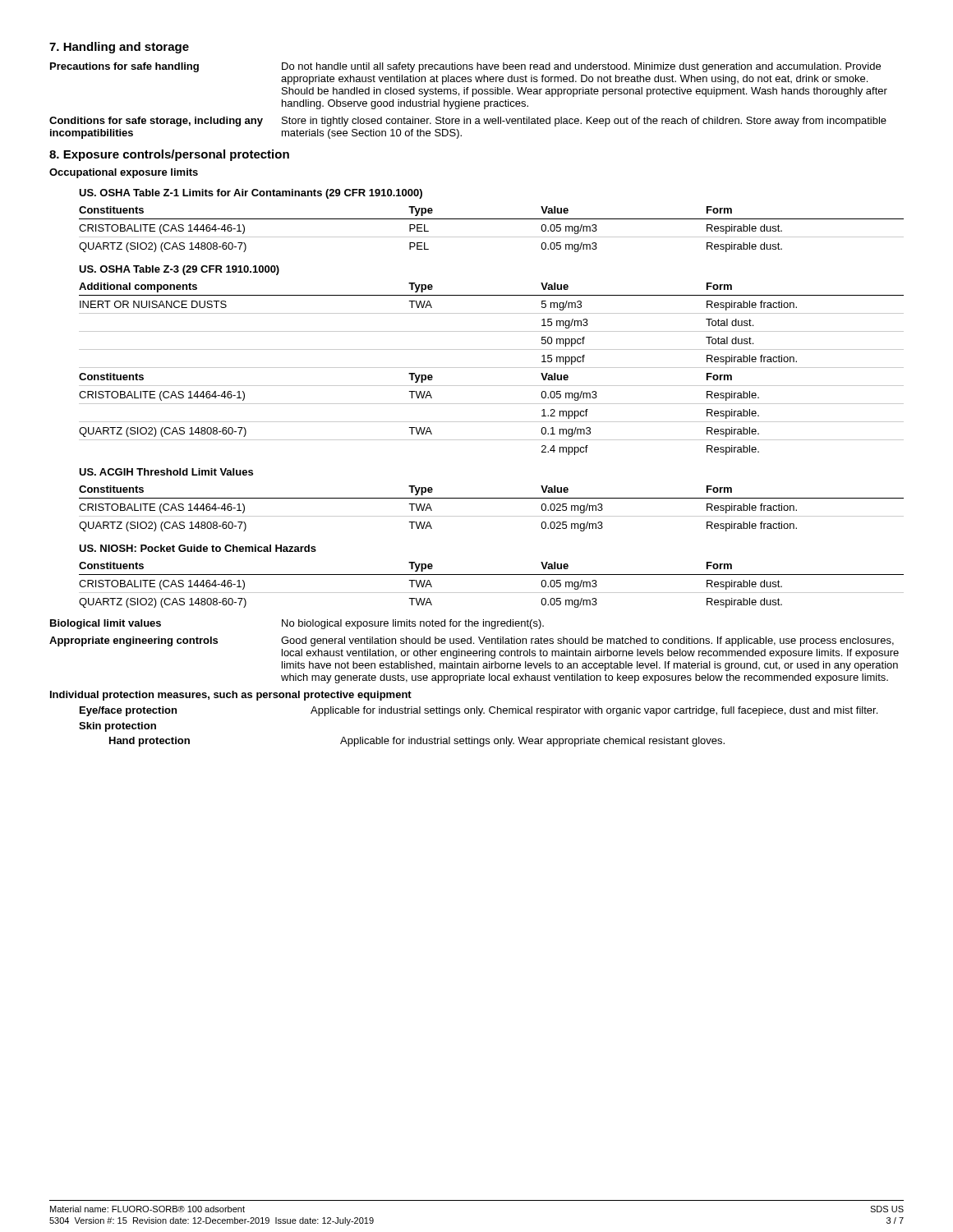This screenshot has width=953, height=1232.
Task: Find the text block that says "Precautions for safe handling"
Action: pos(476,85)
